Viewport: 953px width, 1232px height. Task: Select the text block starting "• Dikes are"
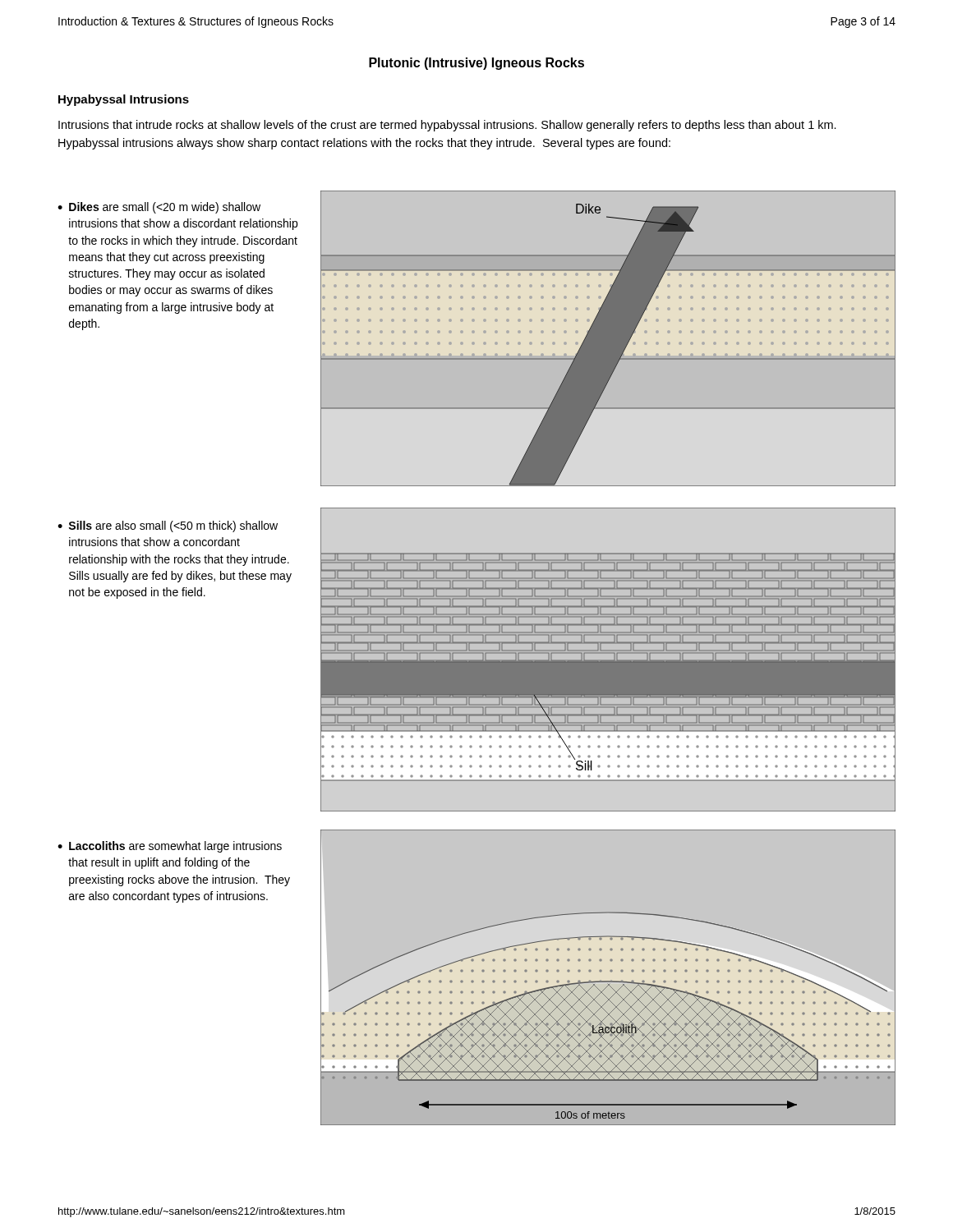(x=179, y=265)
